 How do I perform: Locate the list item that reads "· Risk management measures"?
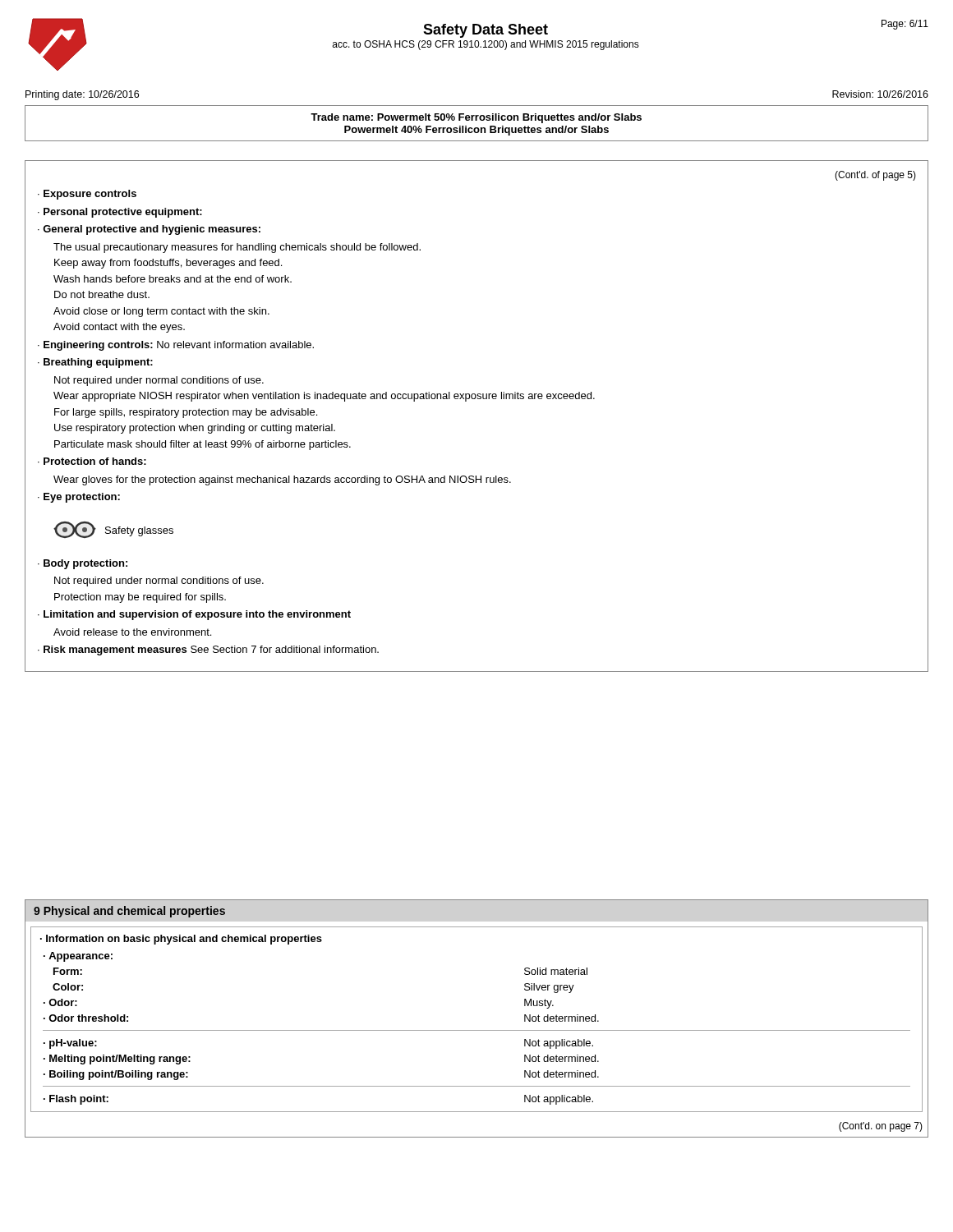click(208, 649)
